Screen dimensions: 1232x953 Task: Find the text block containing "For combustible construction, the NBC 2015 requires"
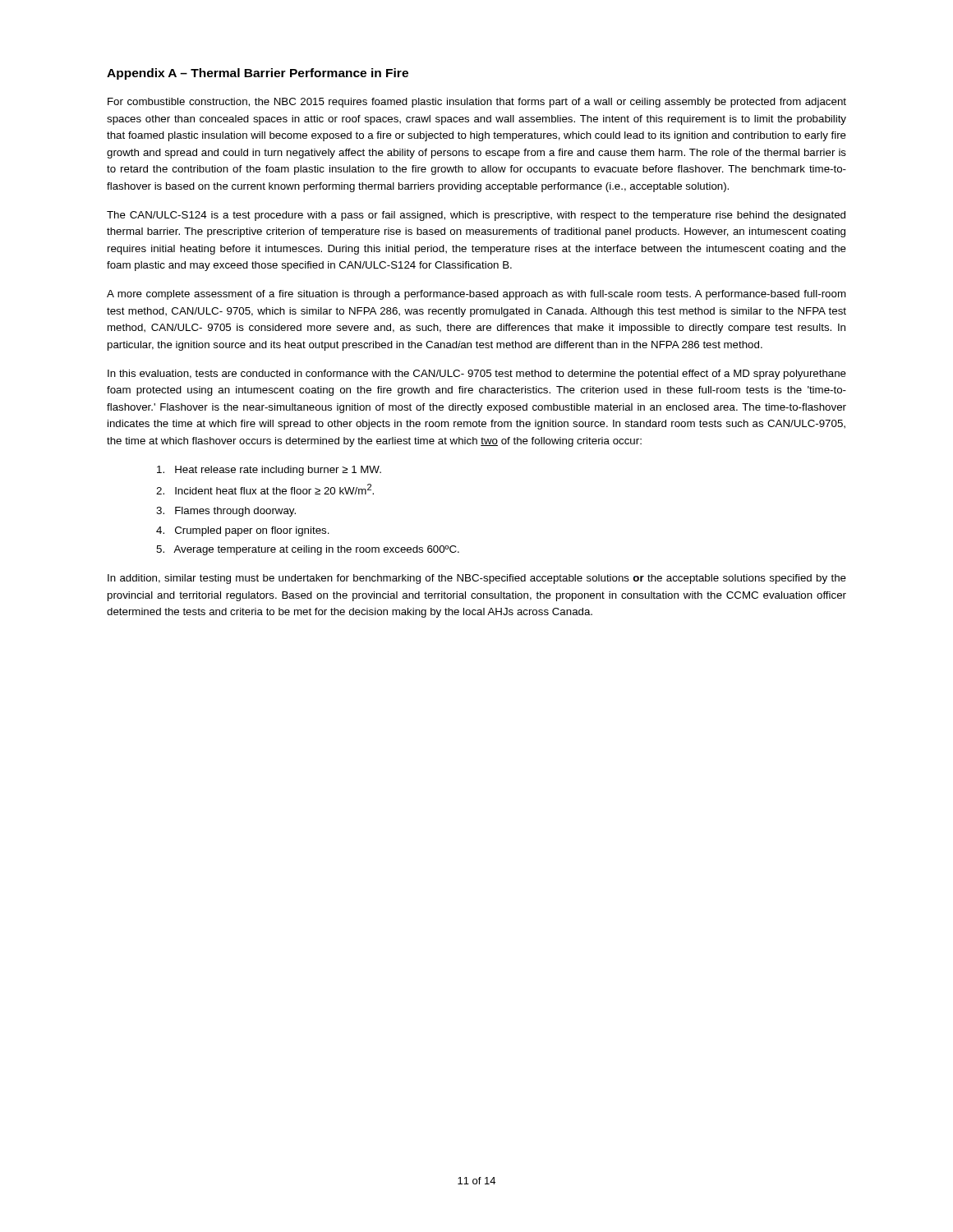click(x=476, y=144)
